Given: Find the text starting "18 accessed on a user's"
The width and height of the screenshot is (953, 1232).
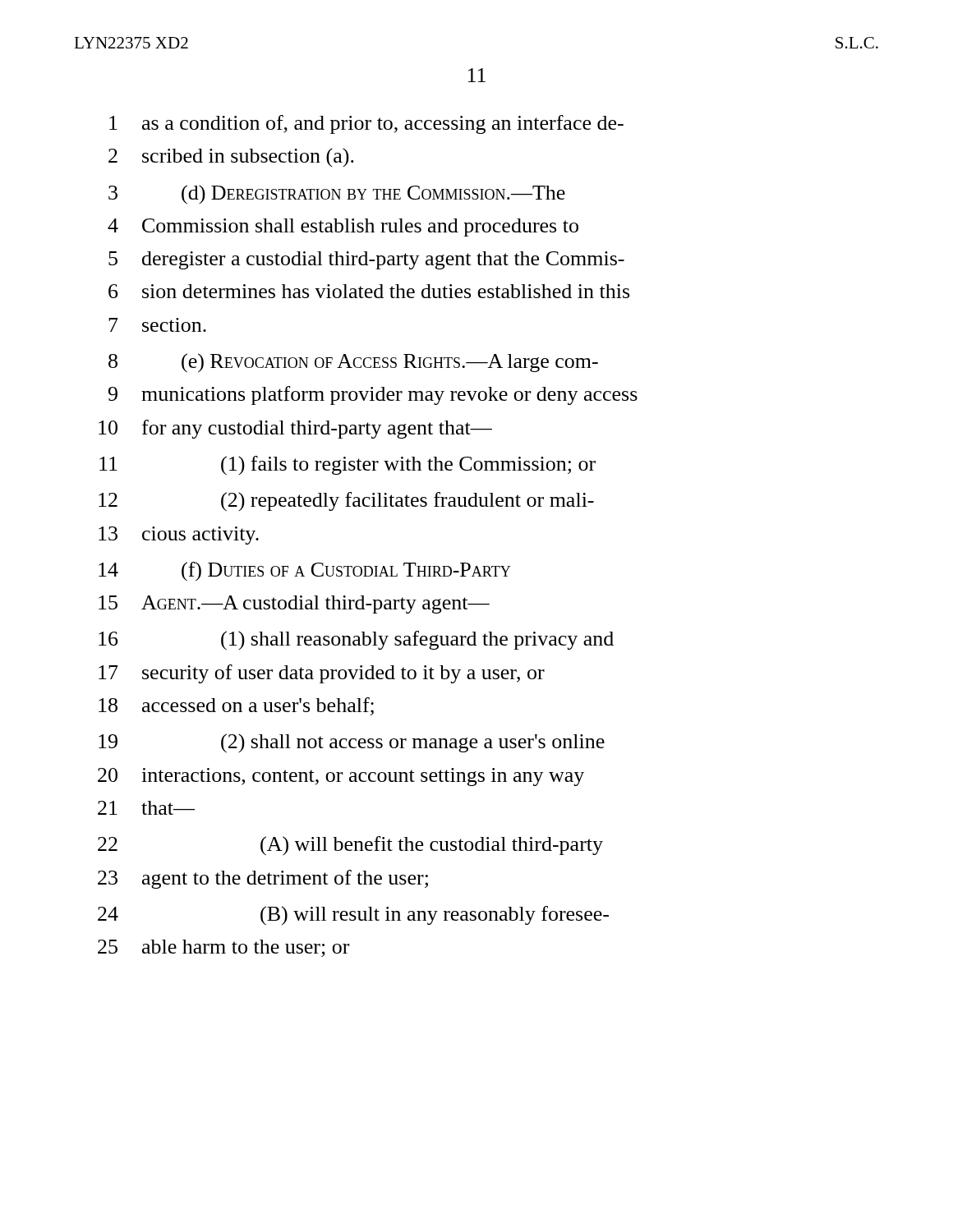Looking at the screenshot, I should (236, 706).
